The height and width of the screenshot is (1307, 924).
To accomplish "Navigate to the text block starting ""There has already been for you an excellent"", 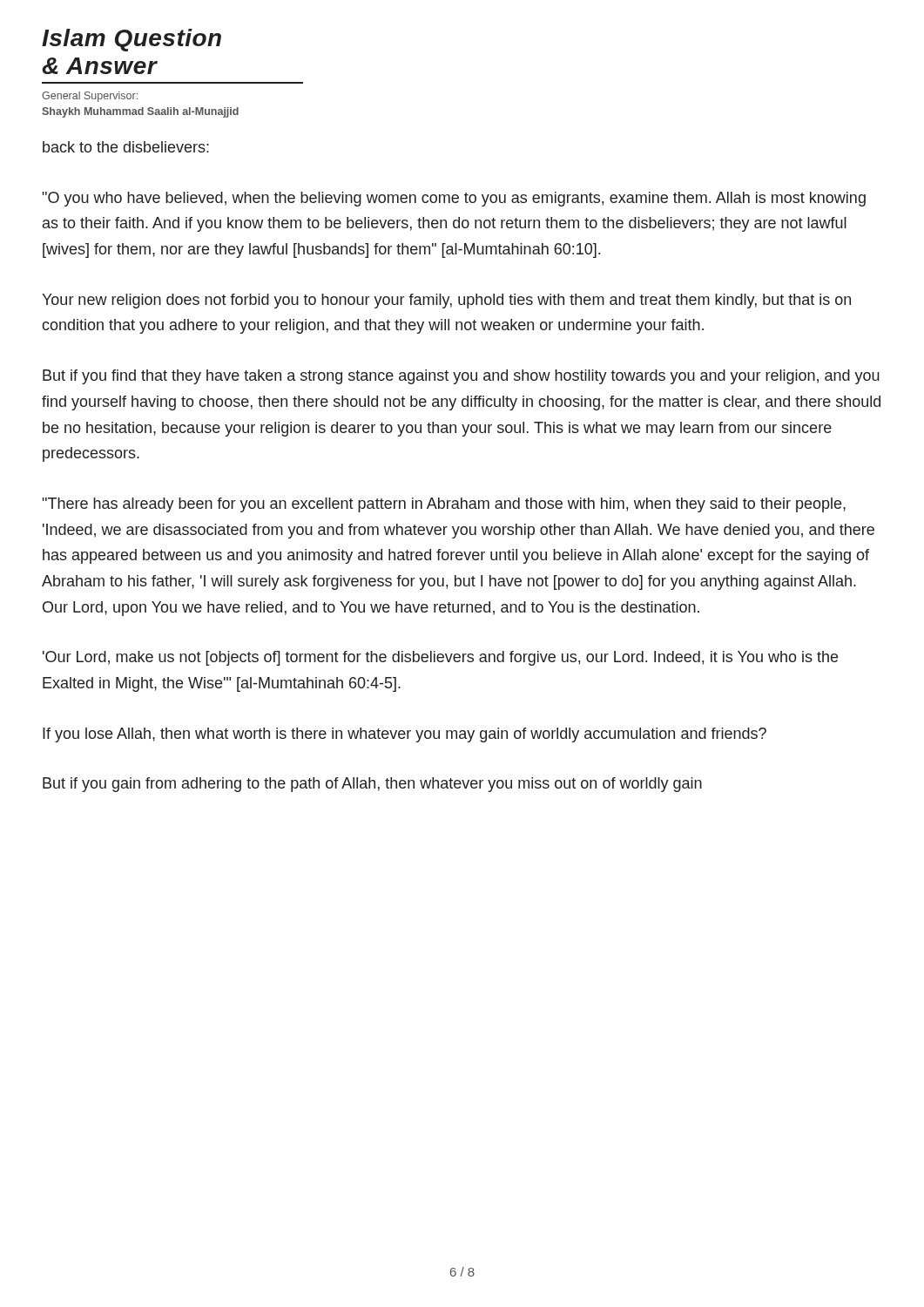I will pyautogui.click(x=458, y=555).
